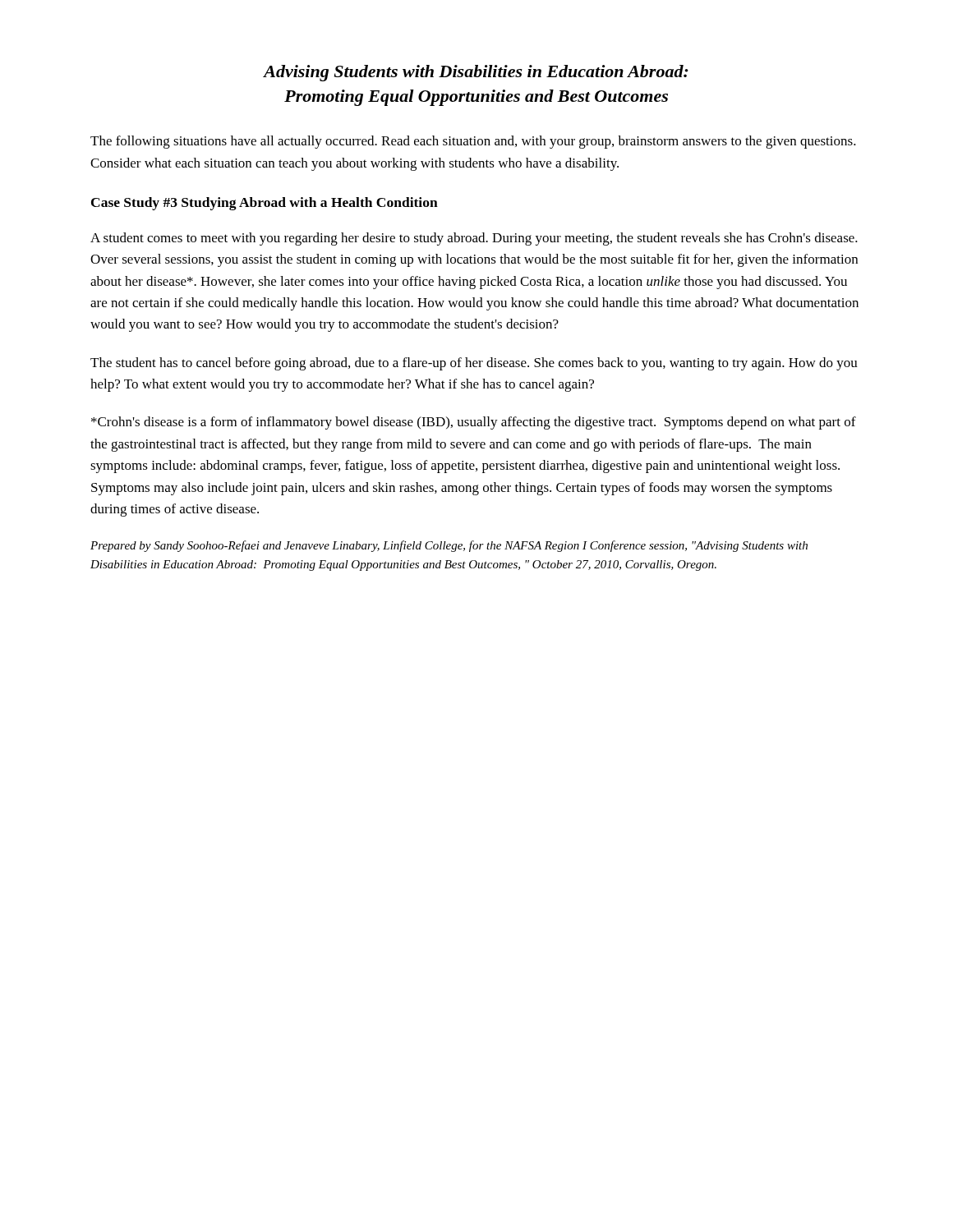Image resolution: width=953 pixels, height=1232 pixels.
Task: Point to the element starting "The student has to"
Action: pyautogui.click(x=474, y=373)
